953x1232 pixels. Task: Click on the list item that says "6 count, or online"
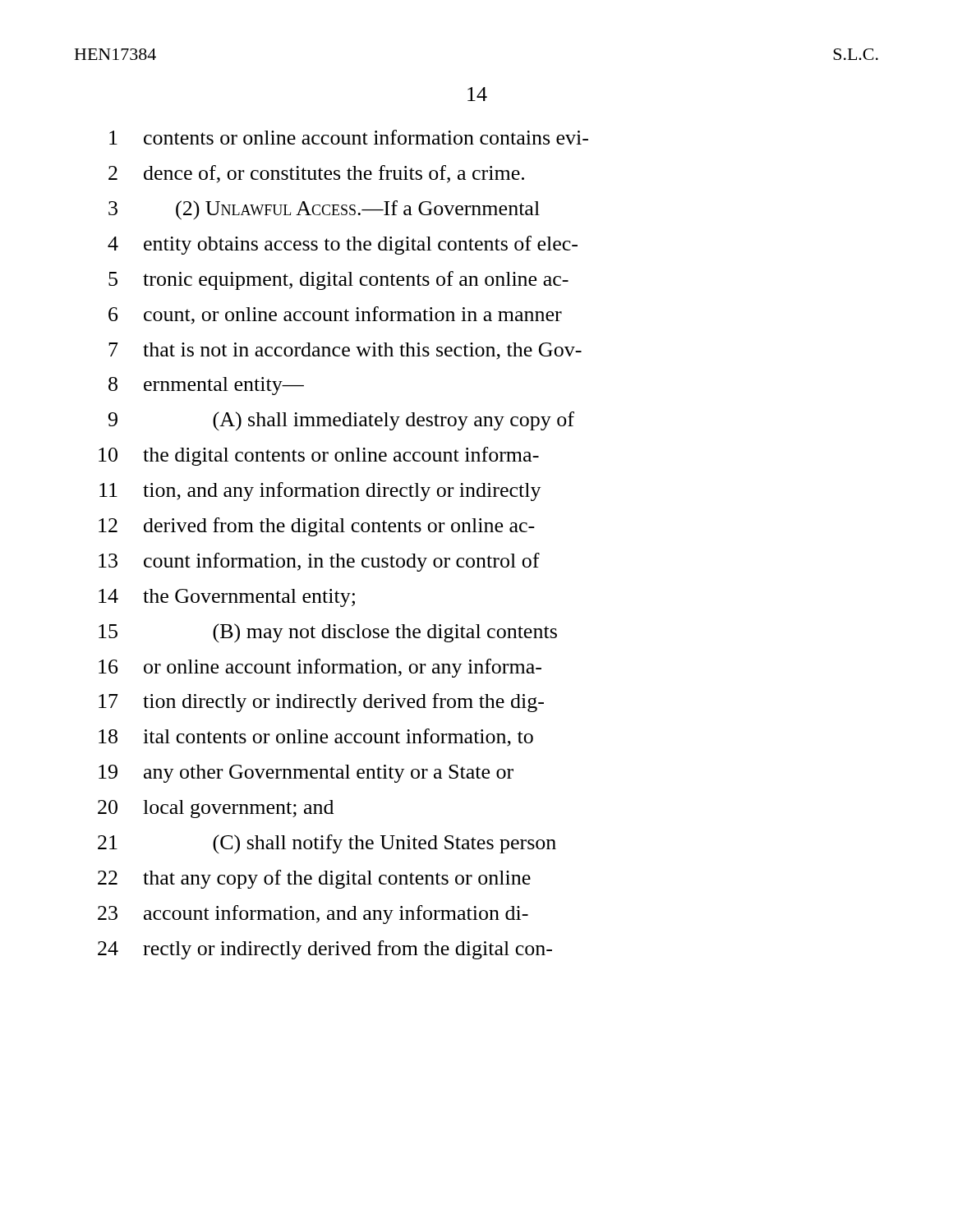point(476,315)
